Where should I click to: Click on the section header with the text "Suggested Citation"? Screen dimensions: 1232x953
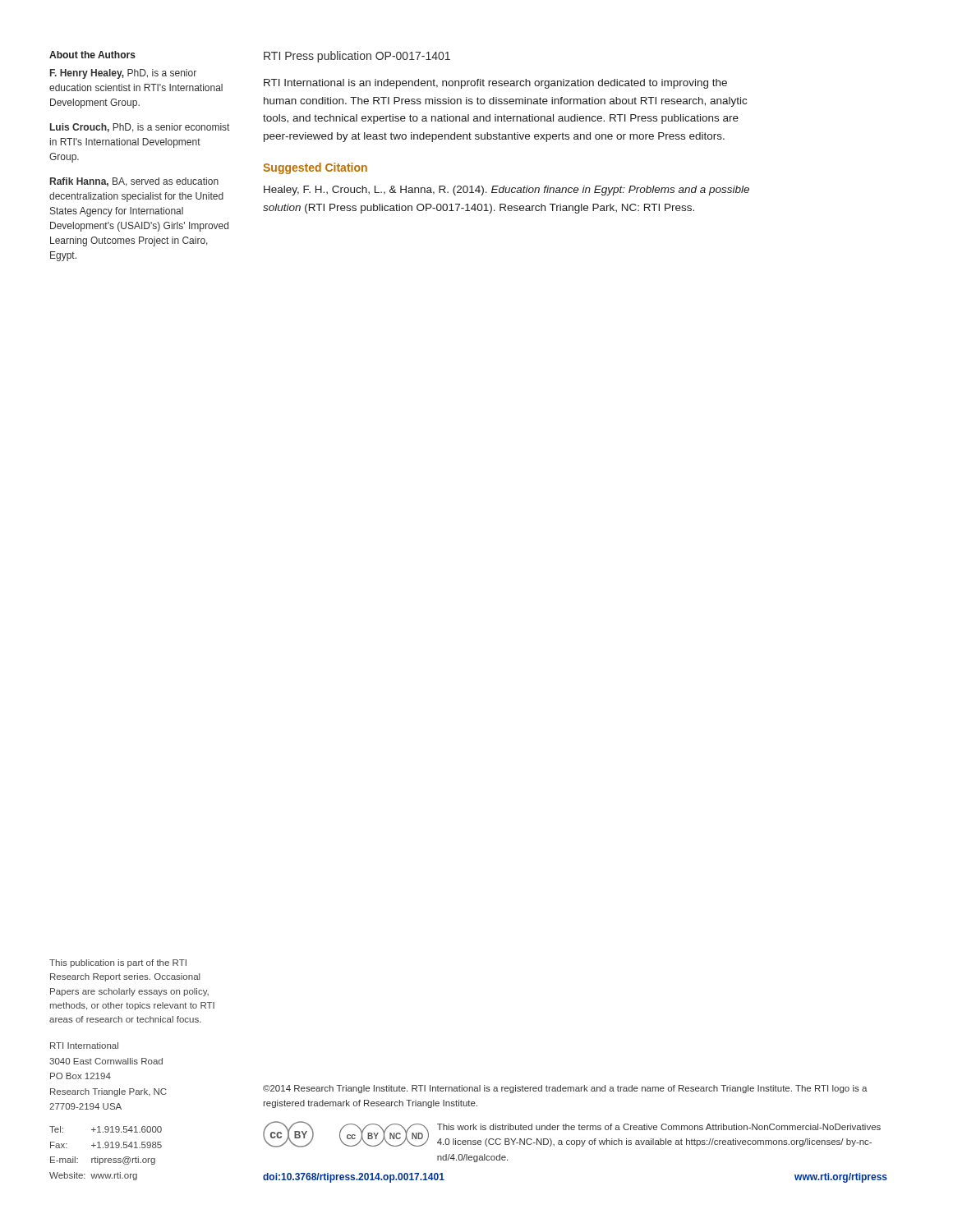coord(315,168)
